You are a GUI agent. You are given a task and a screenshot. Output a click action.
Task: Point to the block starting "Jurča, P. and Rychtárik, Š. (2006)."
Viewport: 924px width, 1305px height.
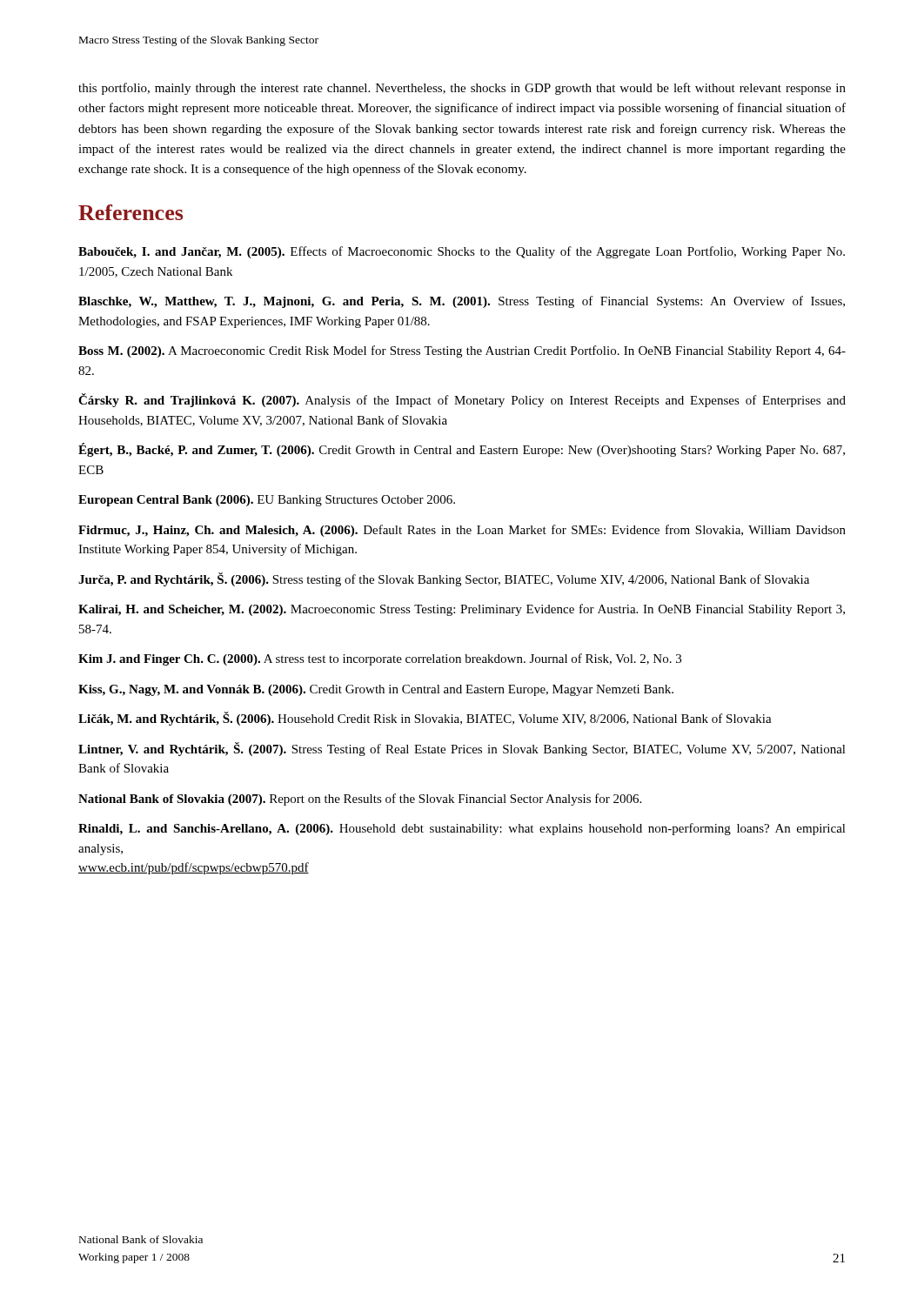click(444, 579)
